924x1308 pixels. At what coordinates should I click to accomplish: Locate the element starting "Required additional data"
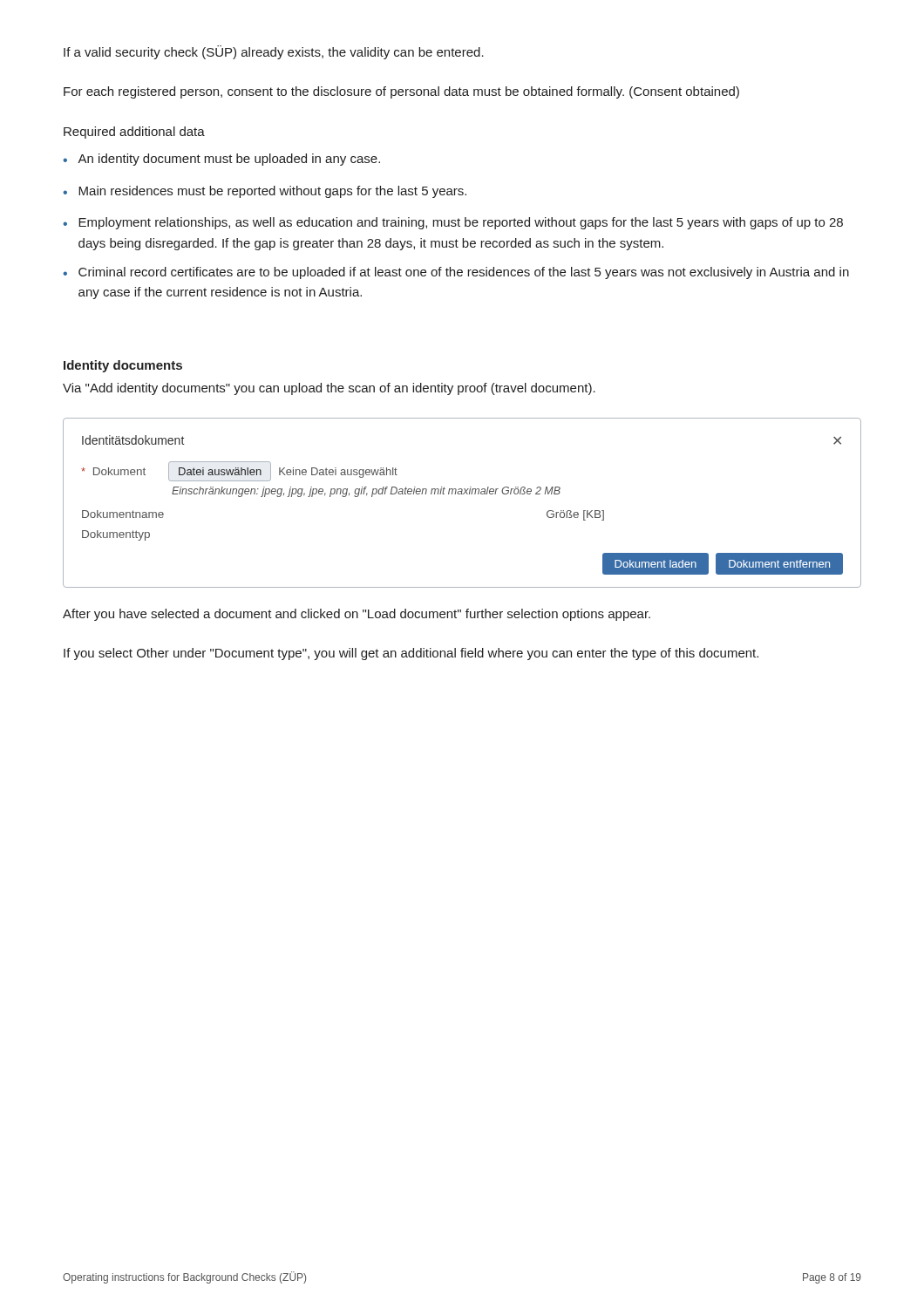point(134,131)
